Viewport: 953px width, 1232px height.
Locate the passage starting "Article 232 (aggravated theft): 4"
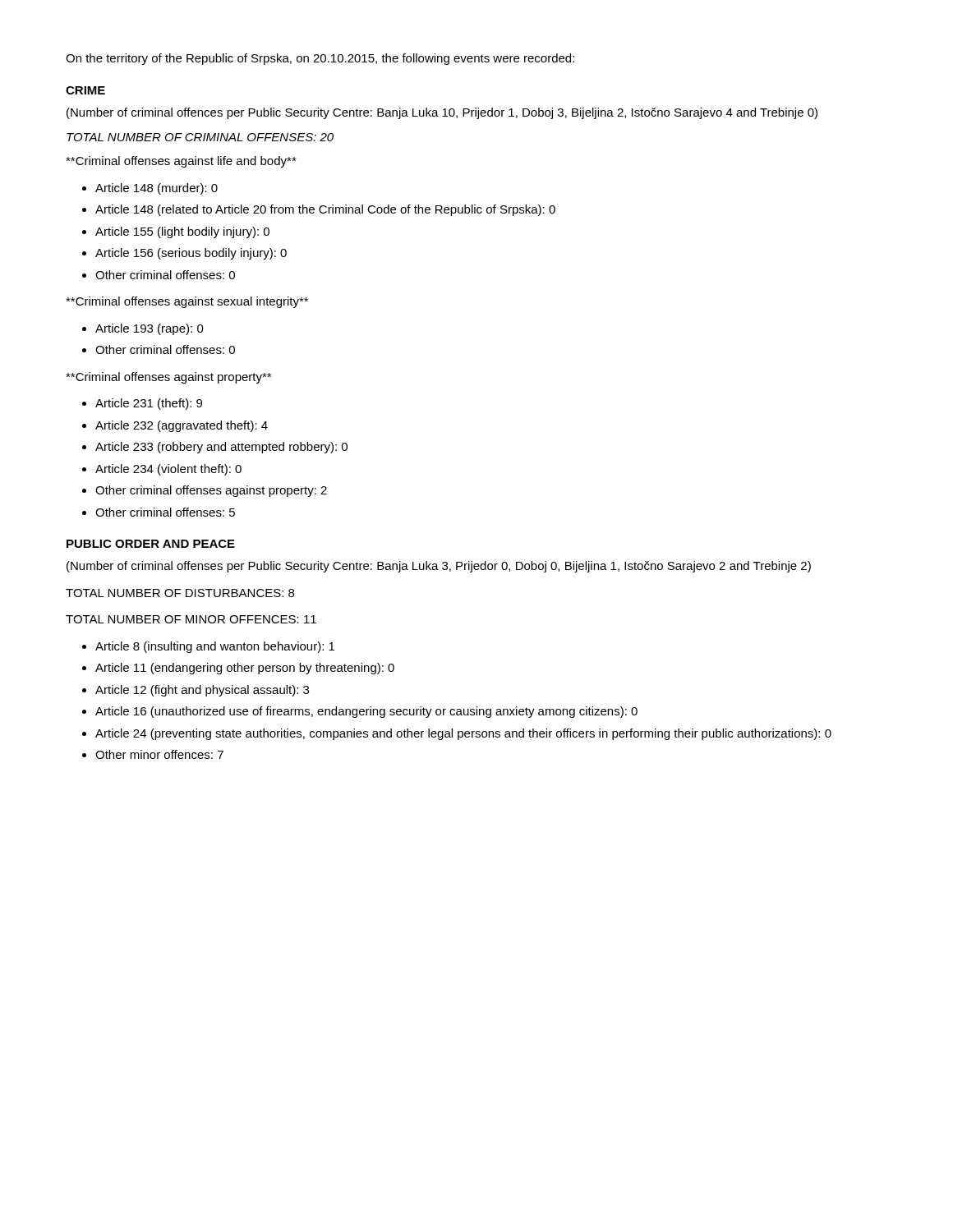[x=182, y=425]
